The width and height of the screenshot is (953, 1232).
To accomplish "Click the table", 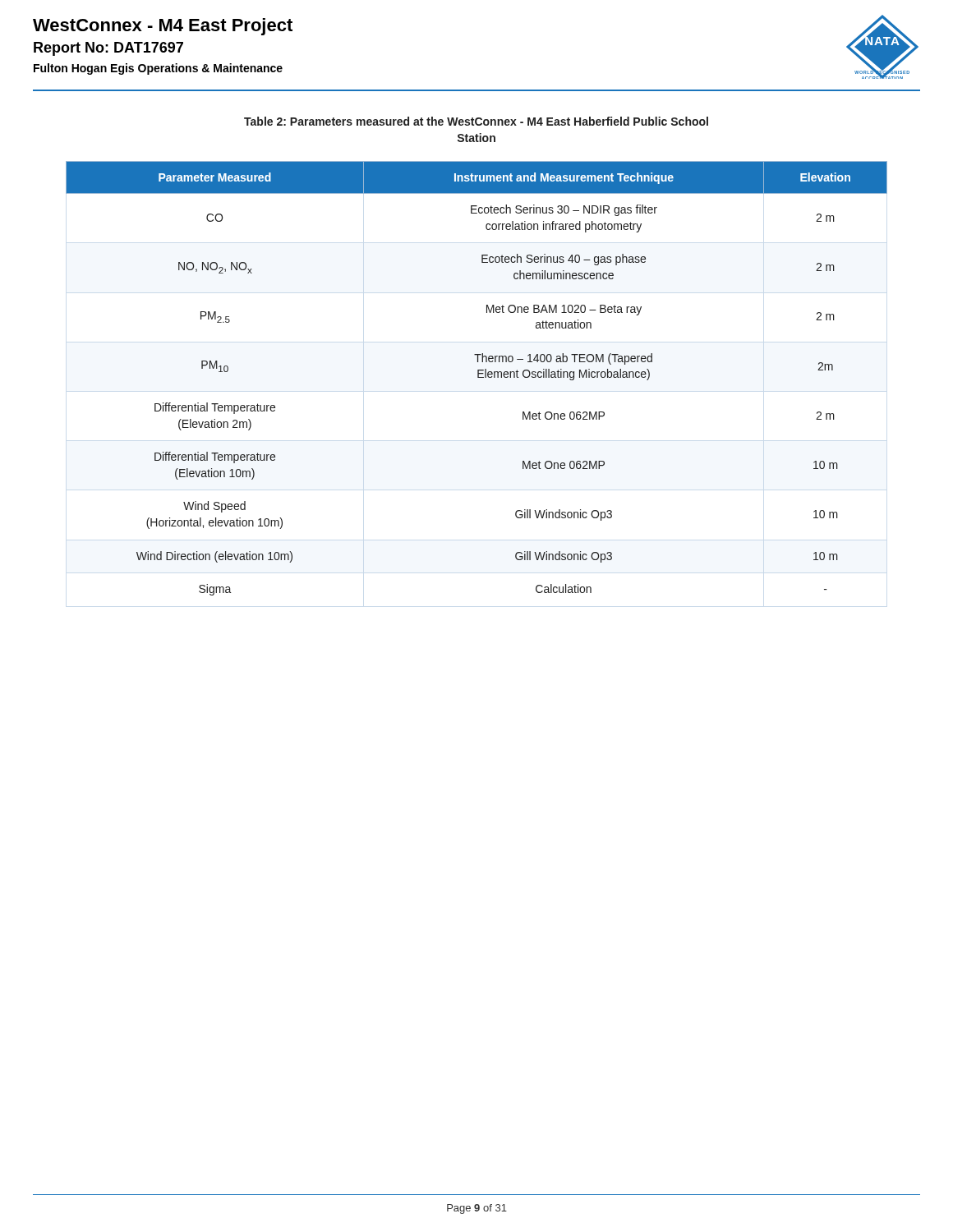I will click(x=476, y=384).
